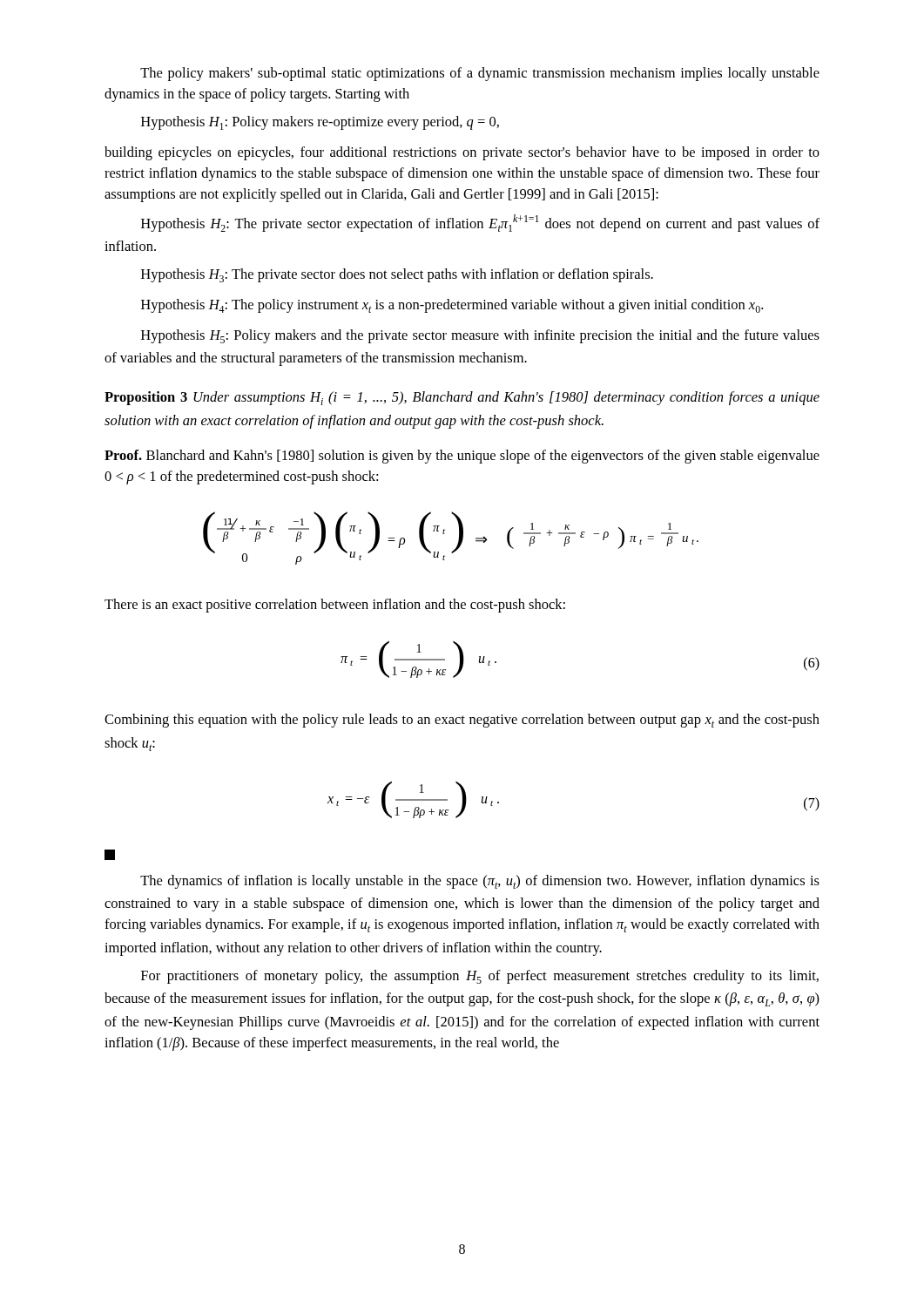
Task: Click on the text block containing "The dynamics of inflation is"
Action: coord(462,904)
